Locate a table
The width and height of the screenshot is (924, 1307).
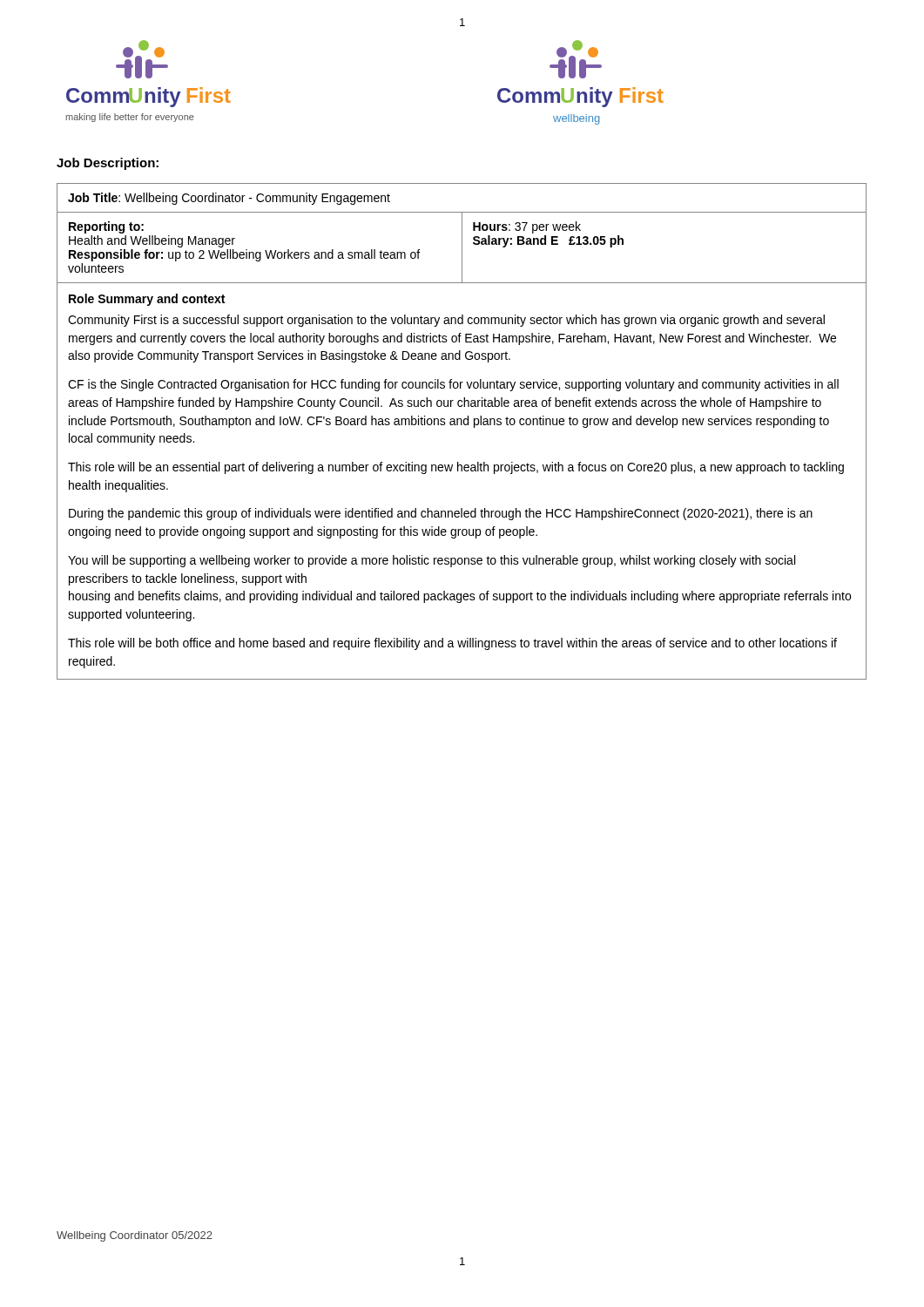click(x=462, y=431)
